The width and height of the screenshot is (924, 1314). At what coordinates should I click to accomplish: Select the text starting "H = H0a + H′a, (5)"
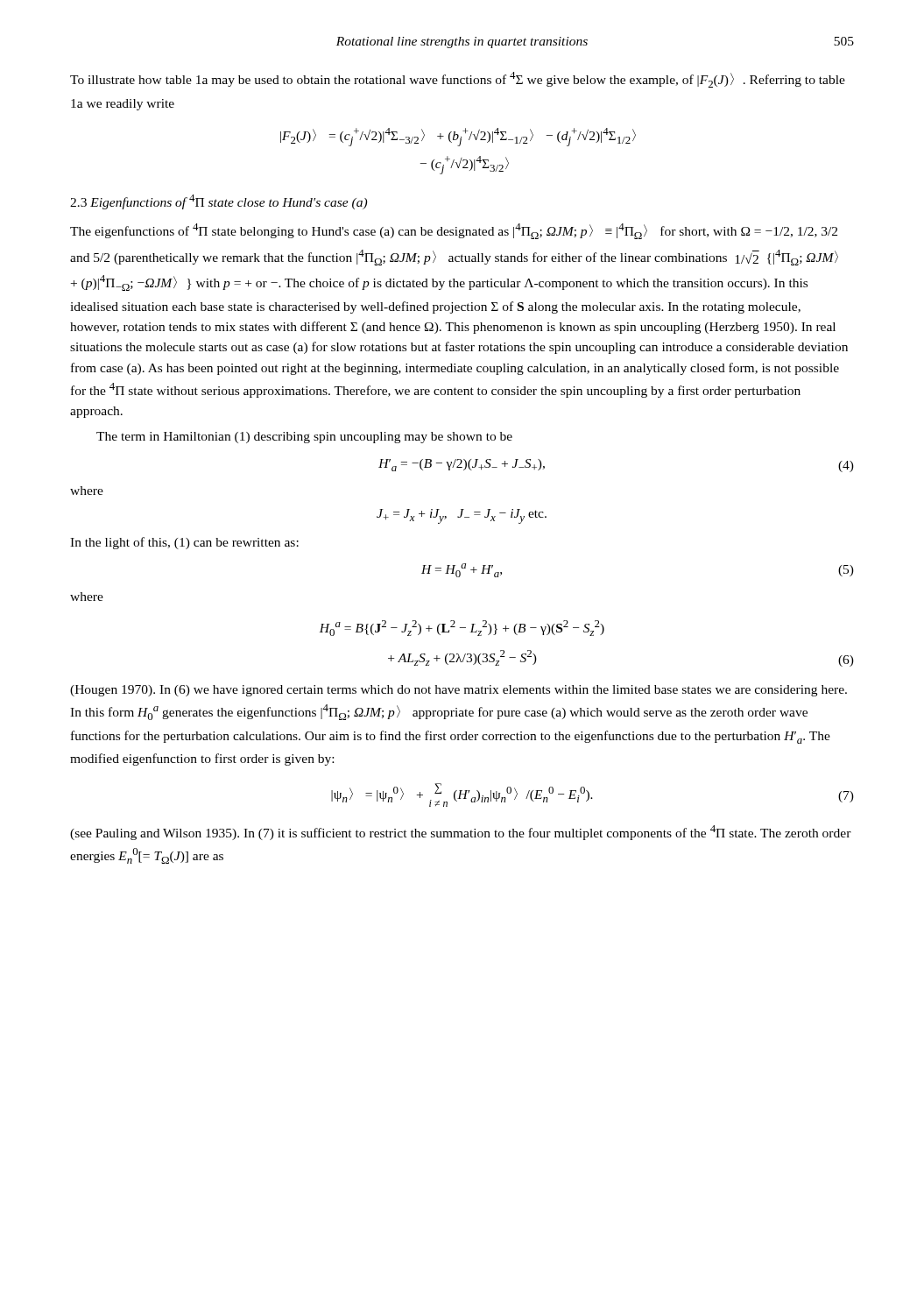[x=457, y=571]
